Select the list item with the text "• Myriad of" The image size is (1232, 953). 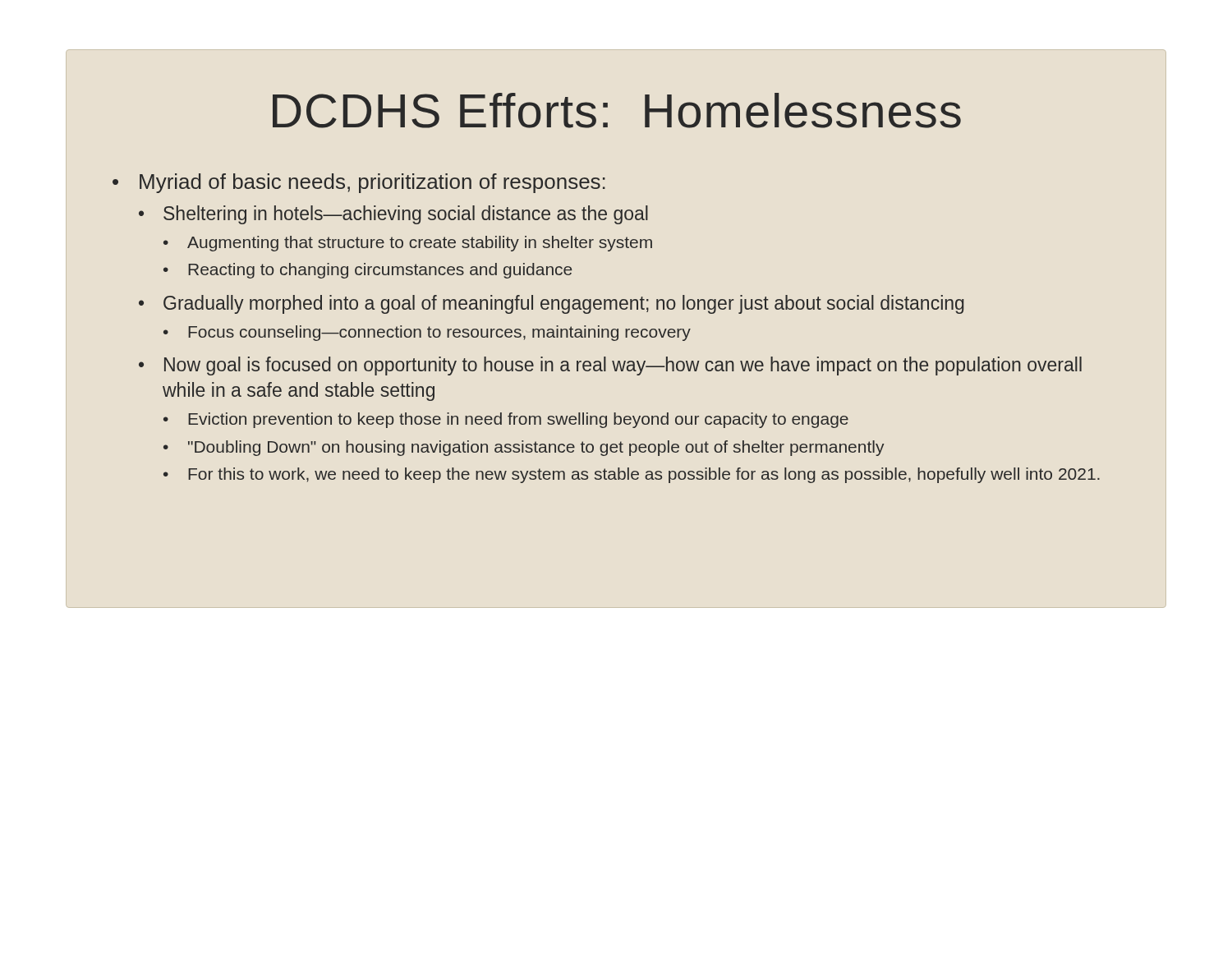[x=616, y=331]
